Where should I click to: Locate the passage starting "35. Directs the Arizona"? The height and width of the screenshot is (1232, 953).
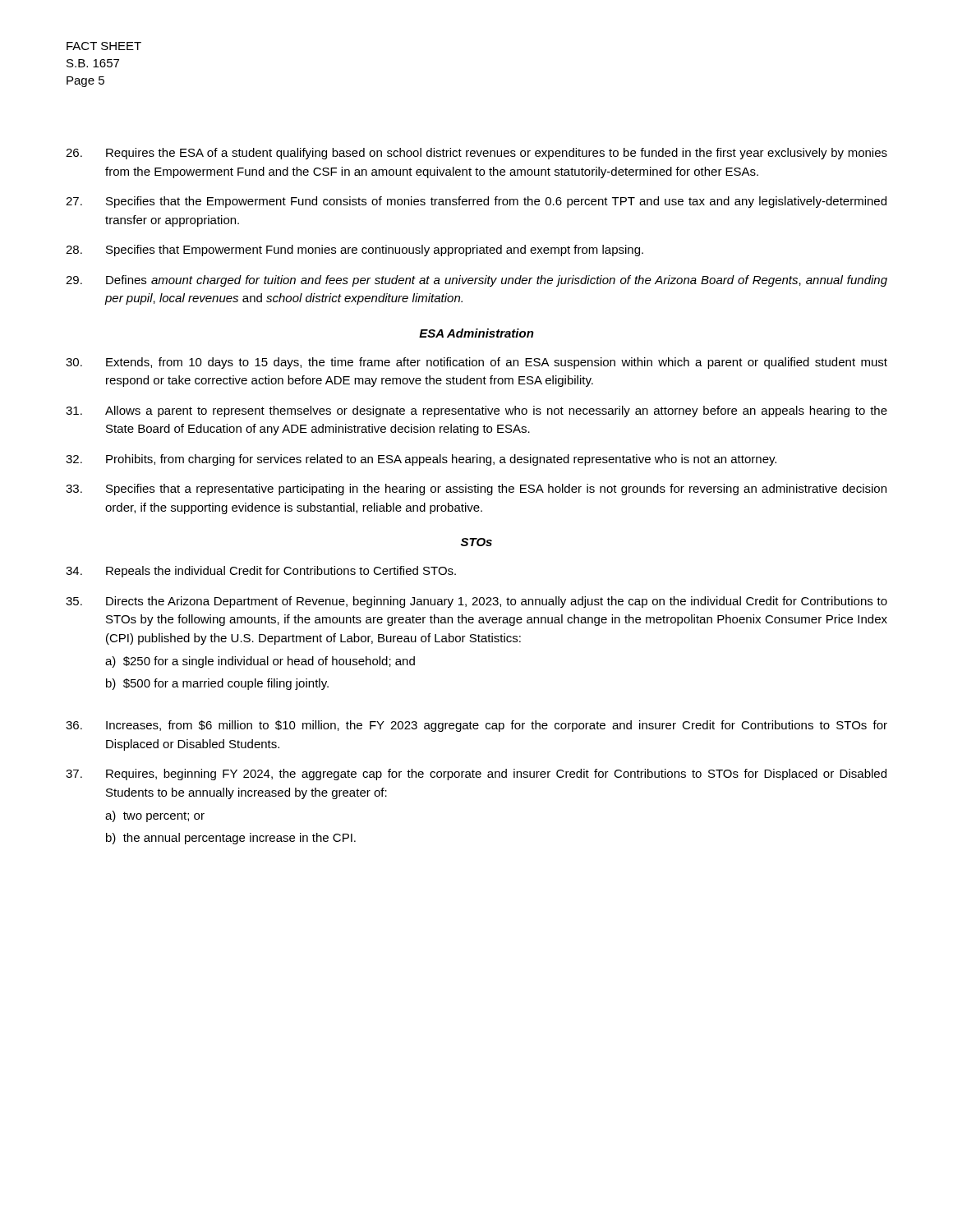click(x=476, y=648)
